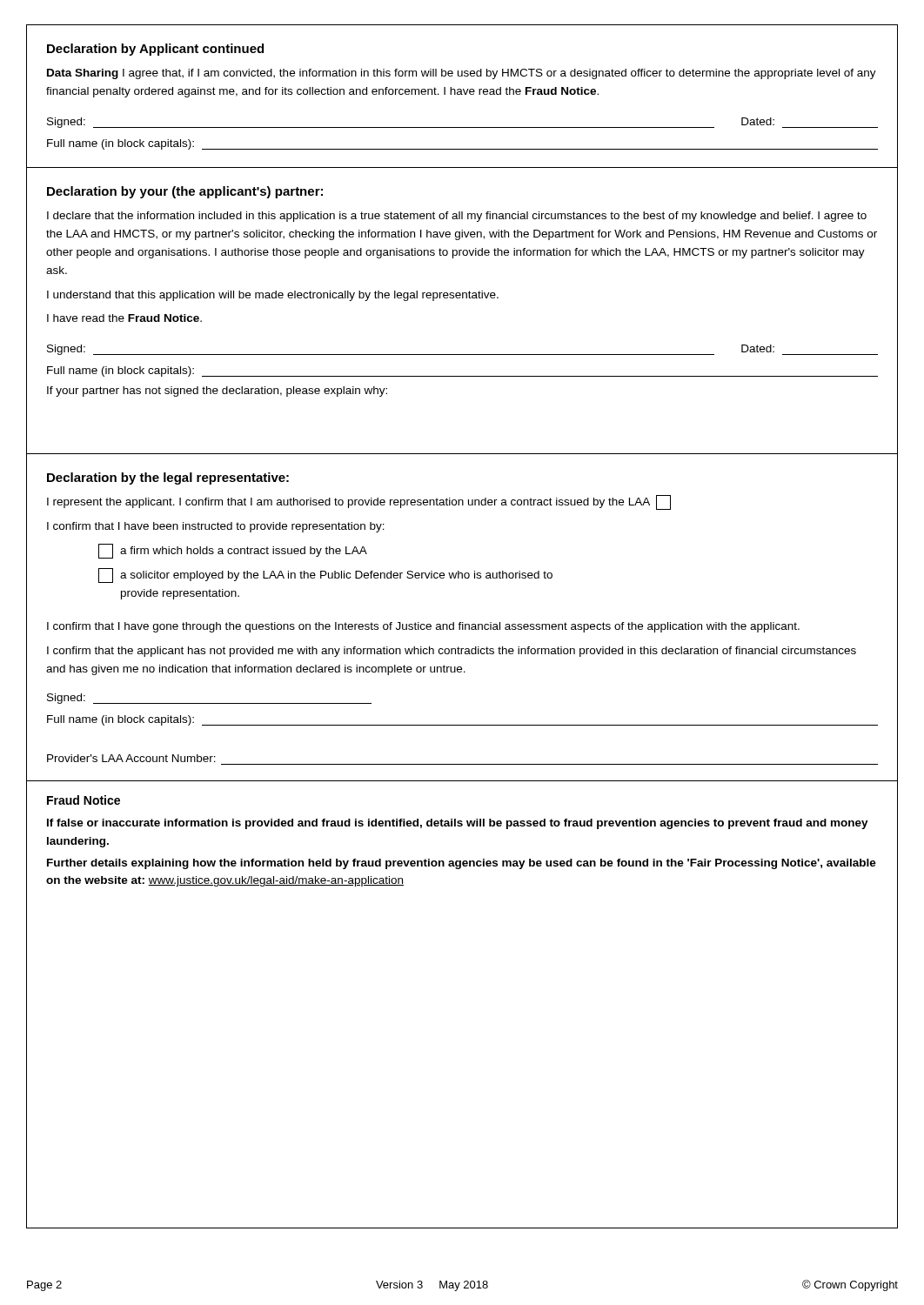The image size is (924, 1305).
Task: Click on the element starting "I confirm that I have been"
Action: click(216, 526)
